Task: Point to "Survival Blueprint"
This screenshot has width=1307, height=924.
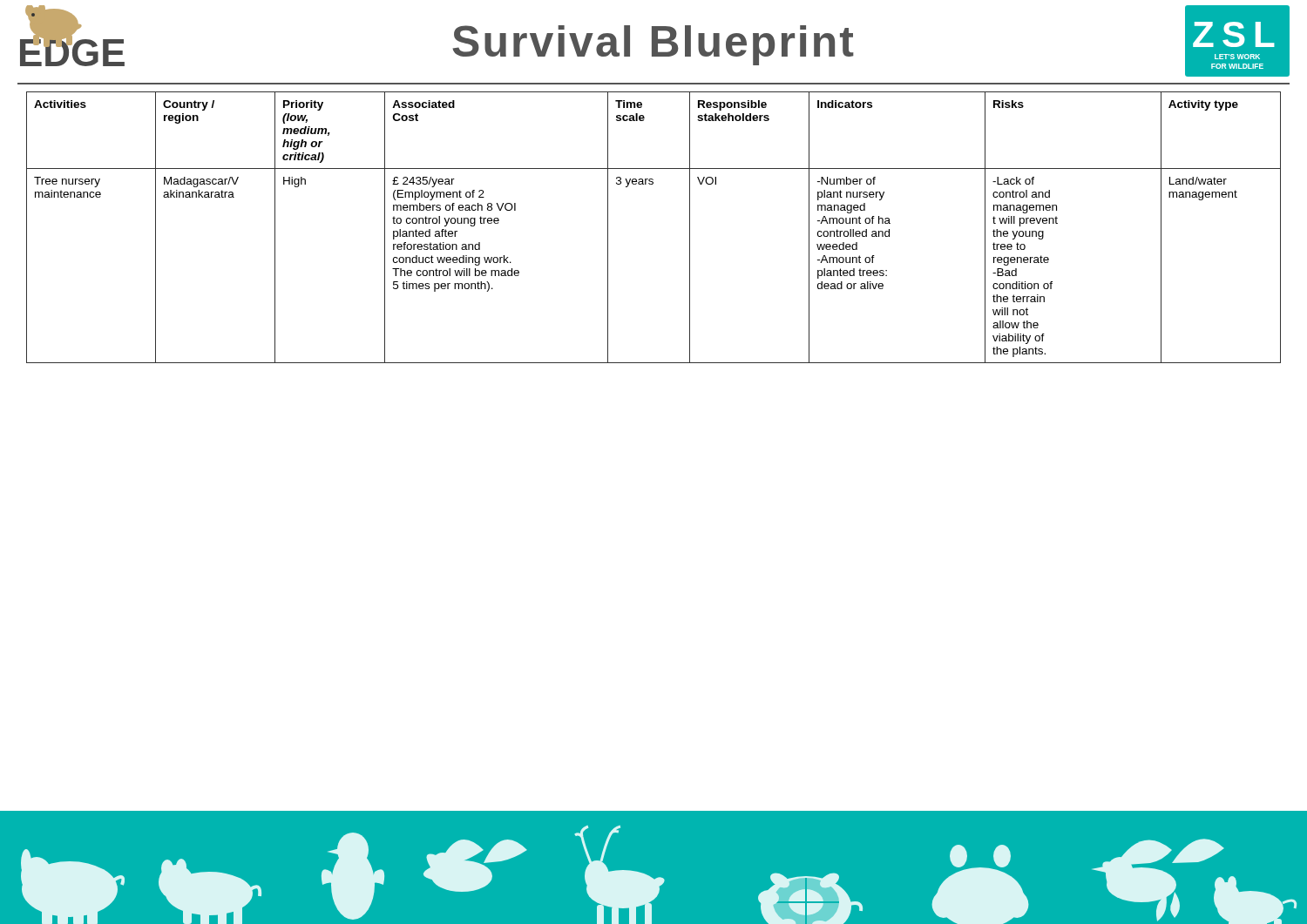Action: tap(654, 41)
